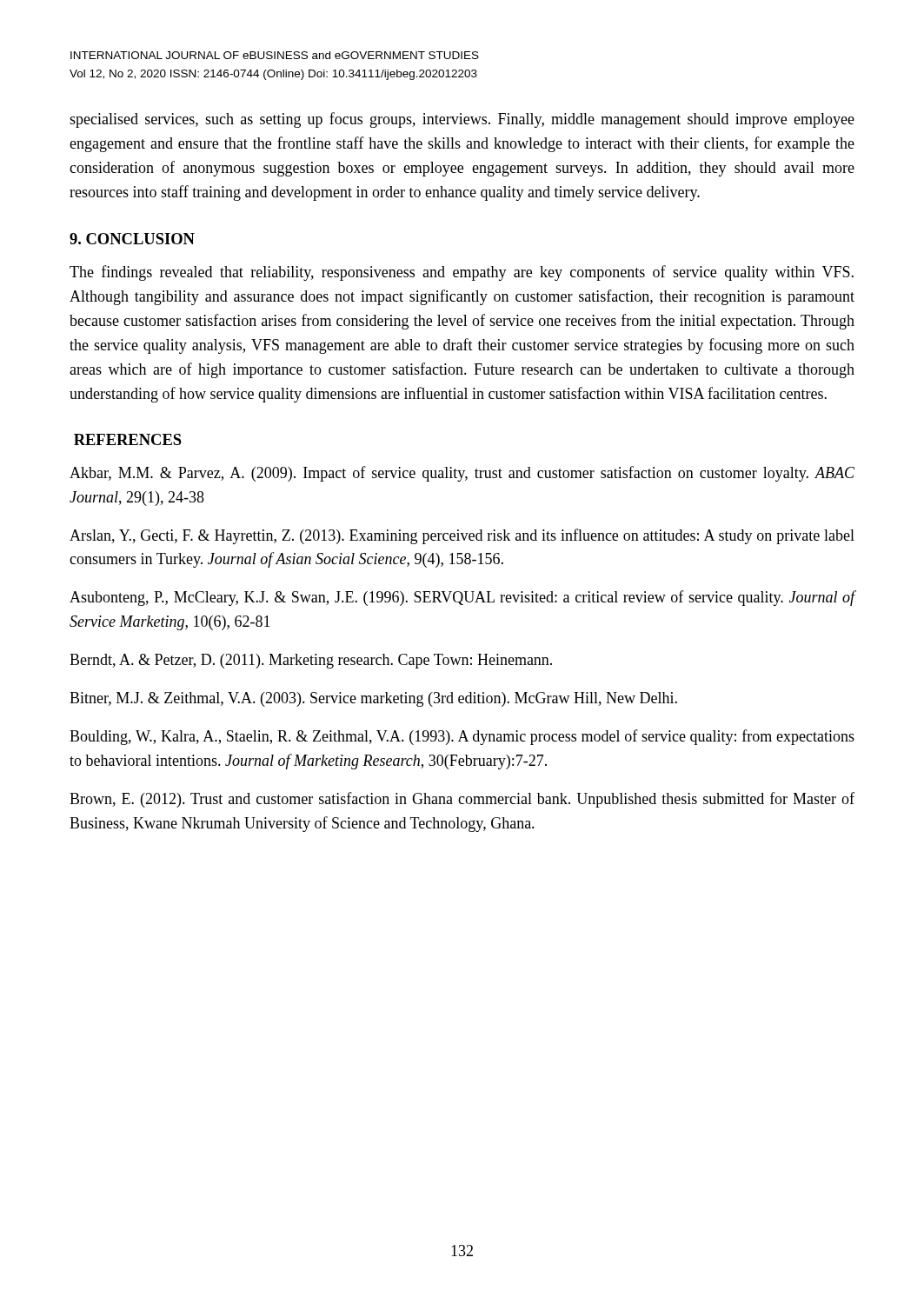This screenshot has width=924, height=1304.
Task: Find the text block starting "Boulding, W., Kalra, A., Staelin, R."
Action: [462, 748]
